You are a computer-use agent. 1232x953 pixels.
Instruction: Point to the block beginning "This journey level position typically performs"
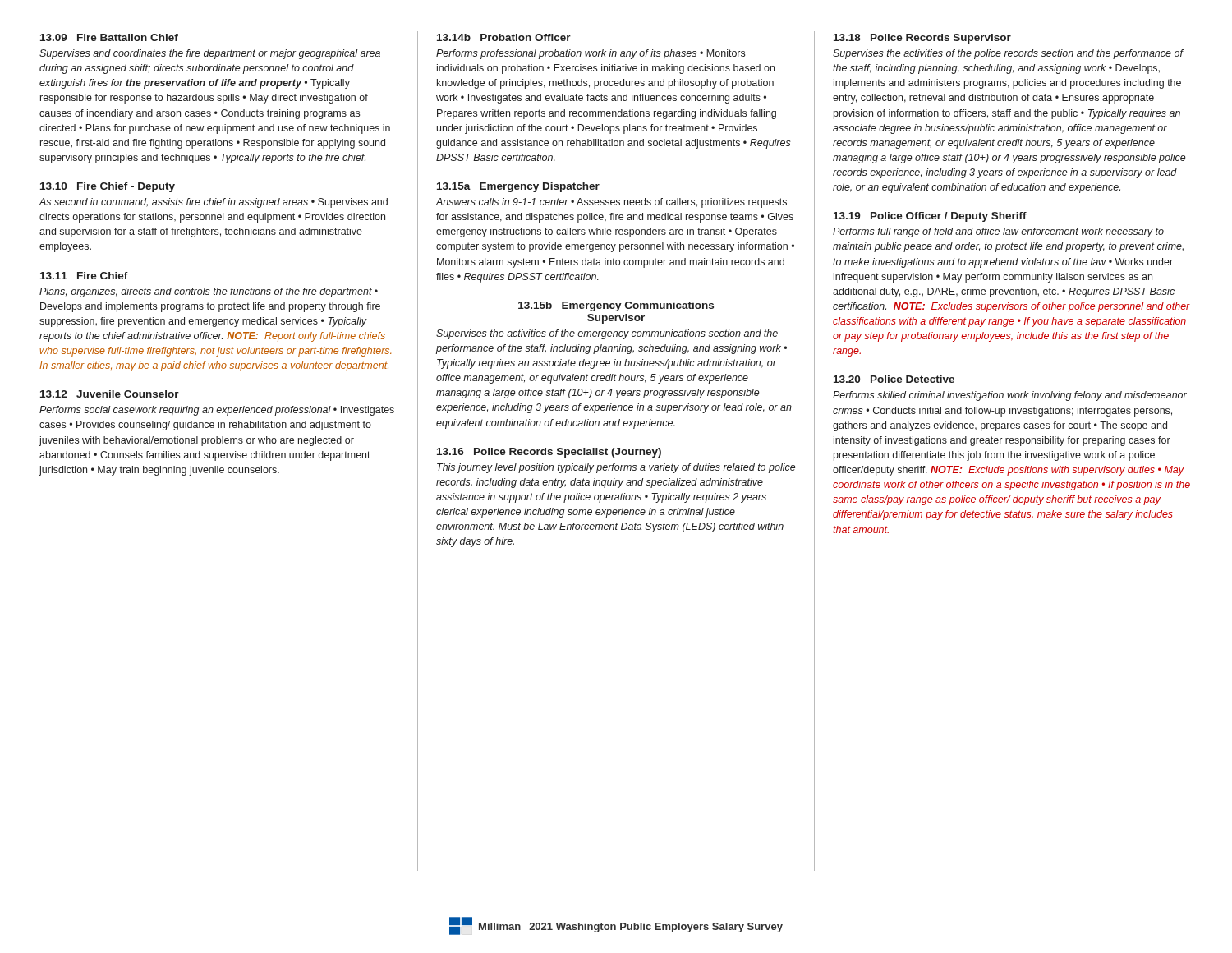click(616, 504)
